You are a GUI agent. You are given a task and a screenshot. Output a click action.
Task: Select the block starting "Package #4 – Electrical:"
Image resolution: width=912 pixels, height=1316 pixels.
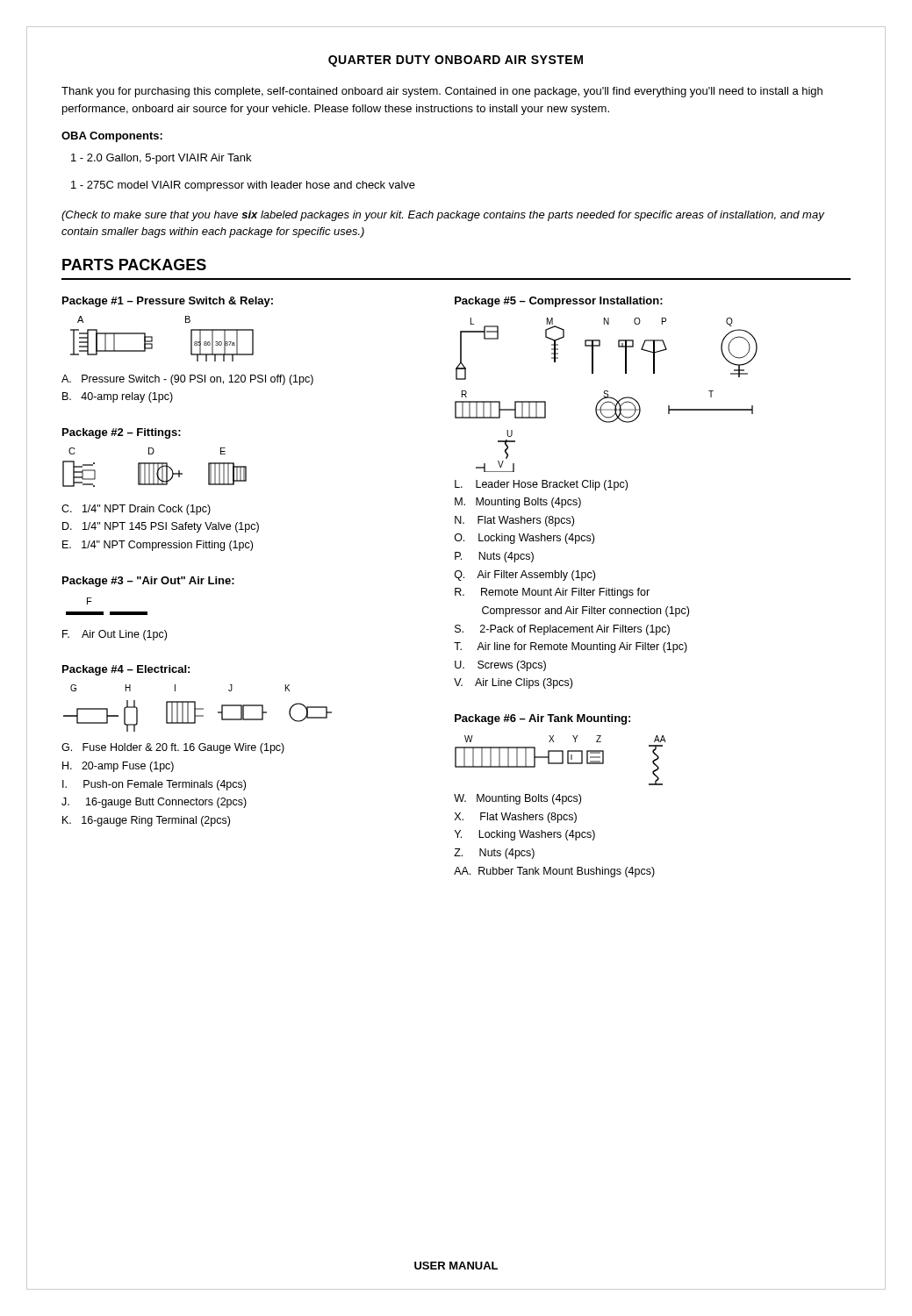126,670
